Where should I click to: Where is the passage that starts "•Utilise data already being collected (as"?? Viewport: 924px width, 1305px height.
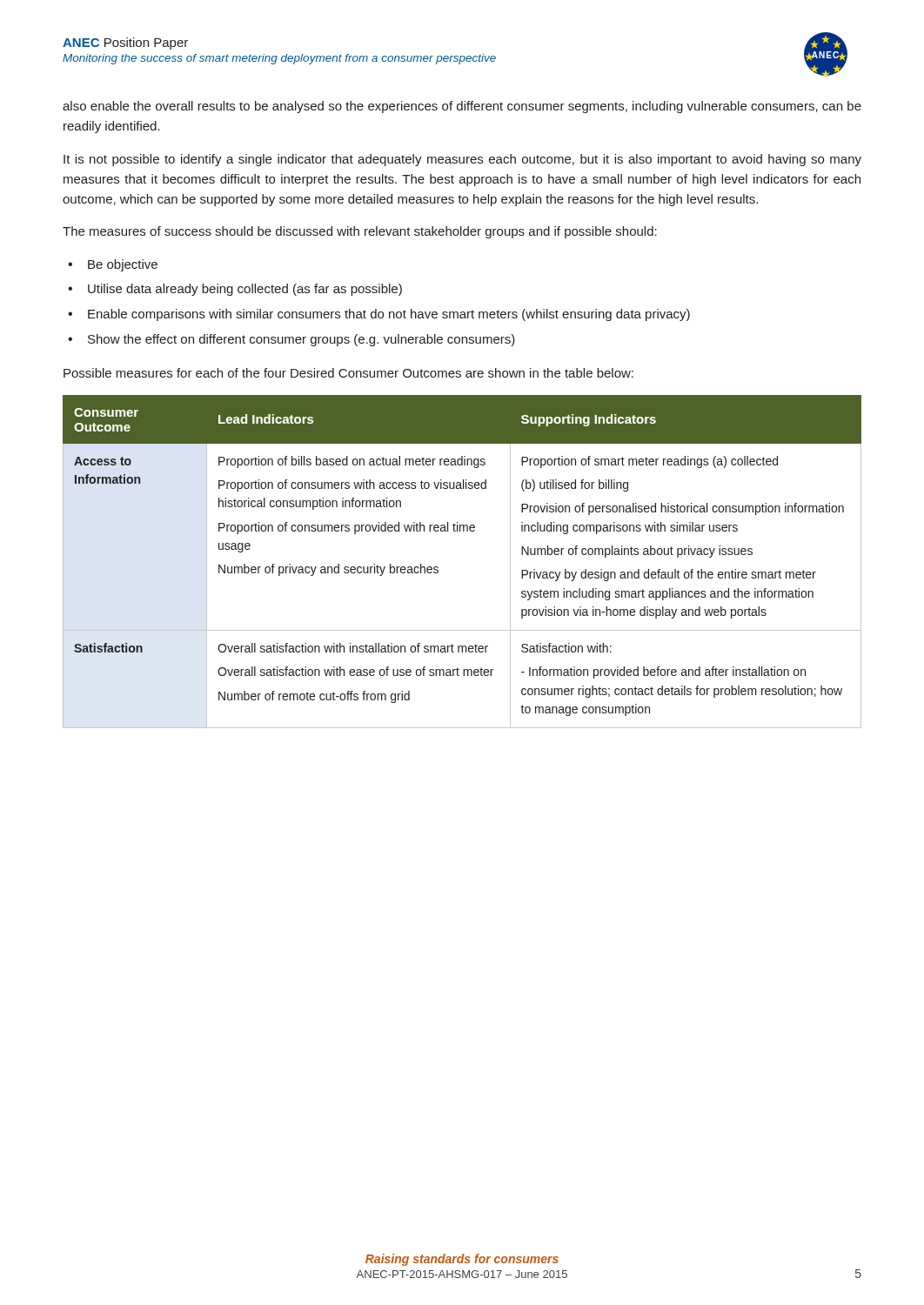click(x=235, y=289)
